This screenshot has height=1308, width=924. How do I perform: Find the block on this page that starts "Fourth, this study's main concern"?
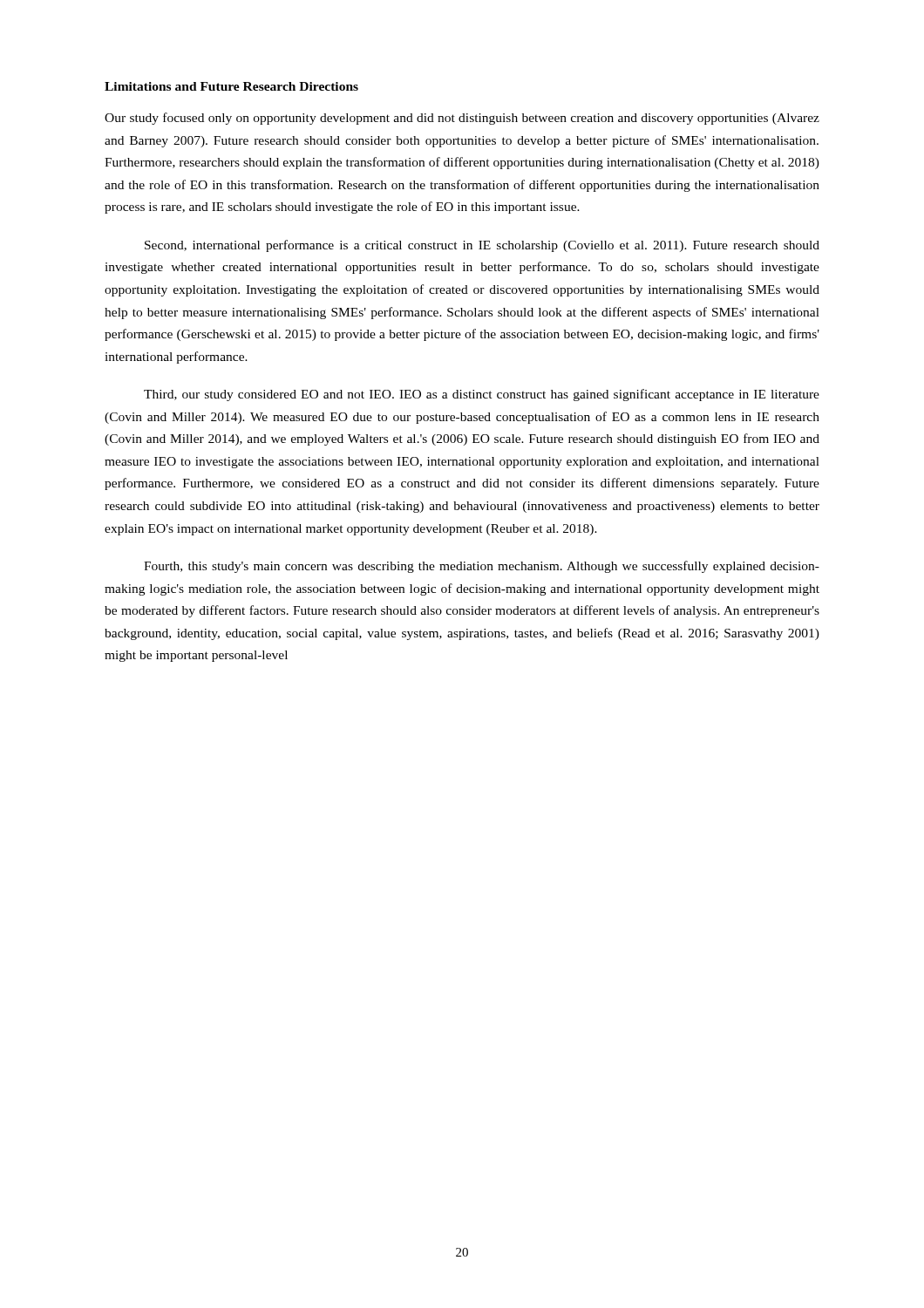(462, 610)
